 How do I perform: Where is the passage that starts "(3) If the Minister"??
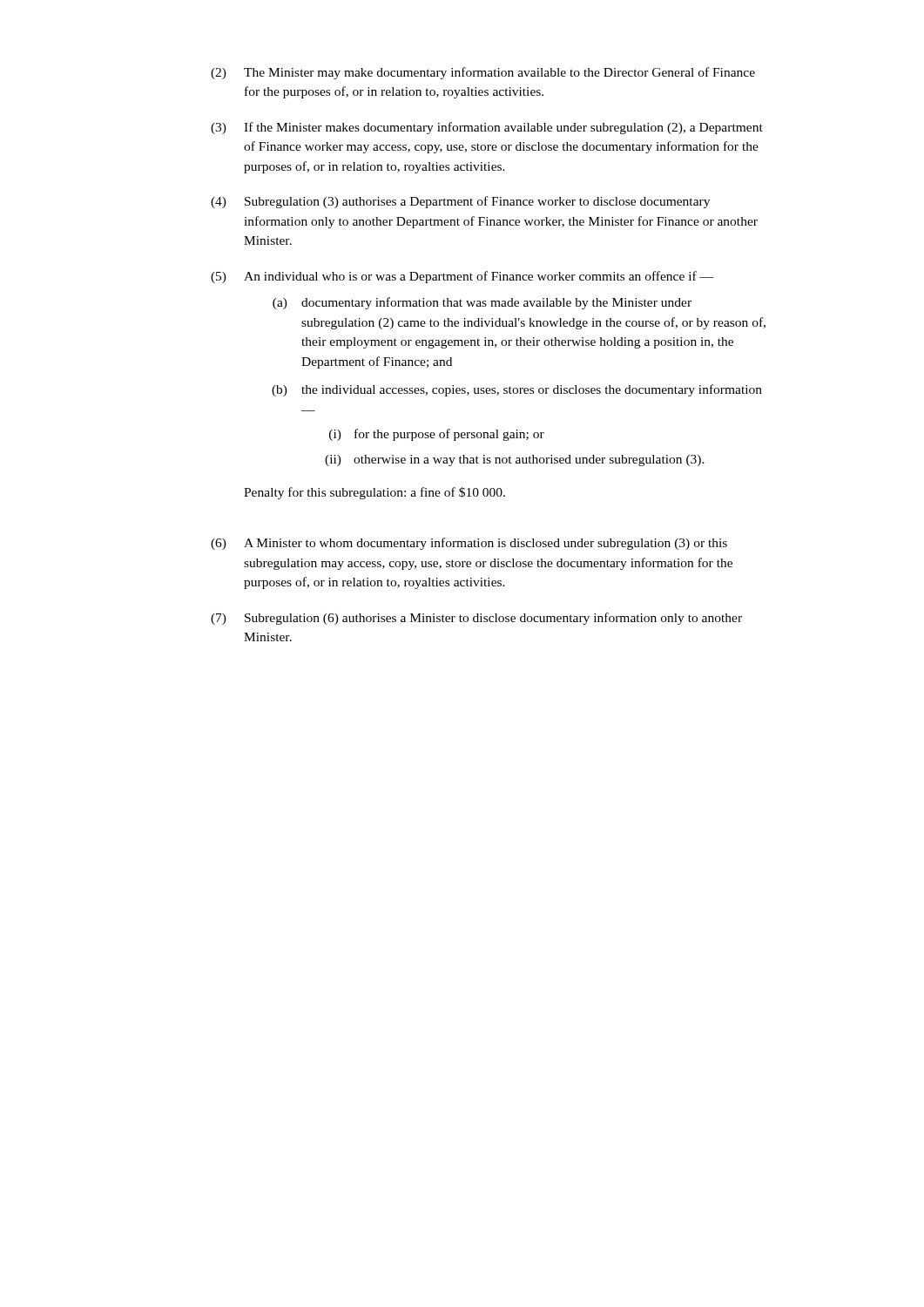point(470,147)
